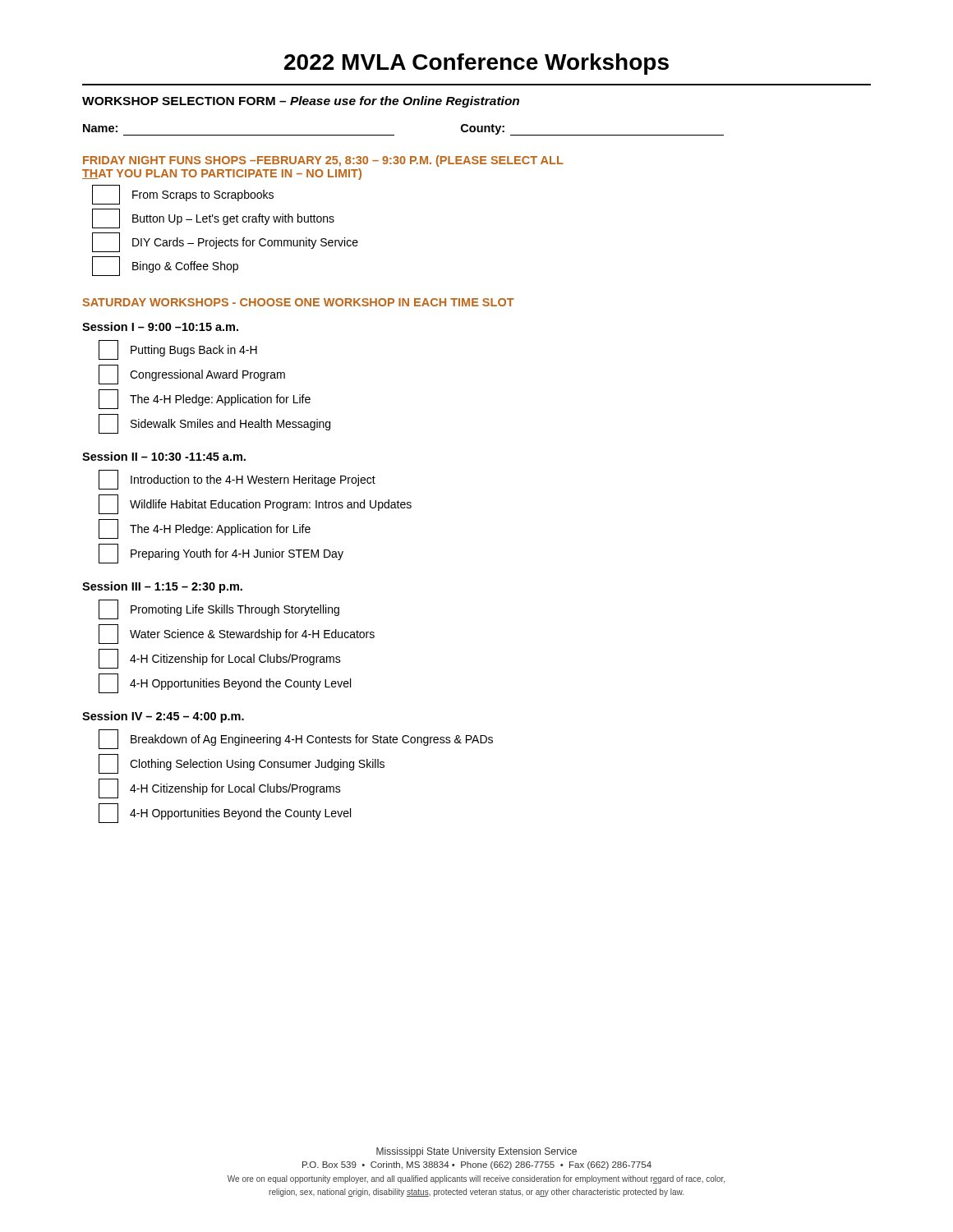Viewport: 953px width, 1232px height.
Task: Click on the passage starting "Congressional Award Program"
Action: 192,375
